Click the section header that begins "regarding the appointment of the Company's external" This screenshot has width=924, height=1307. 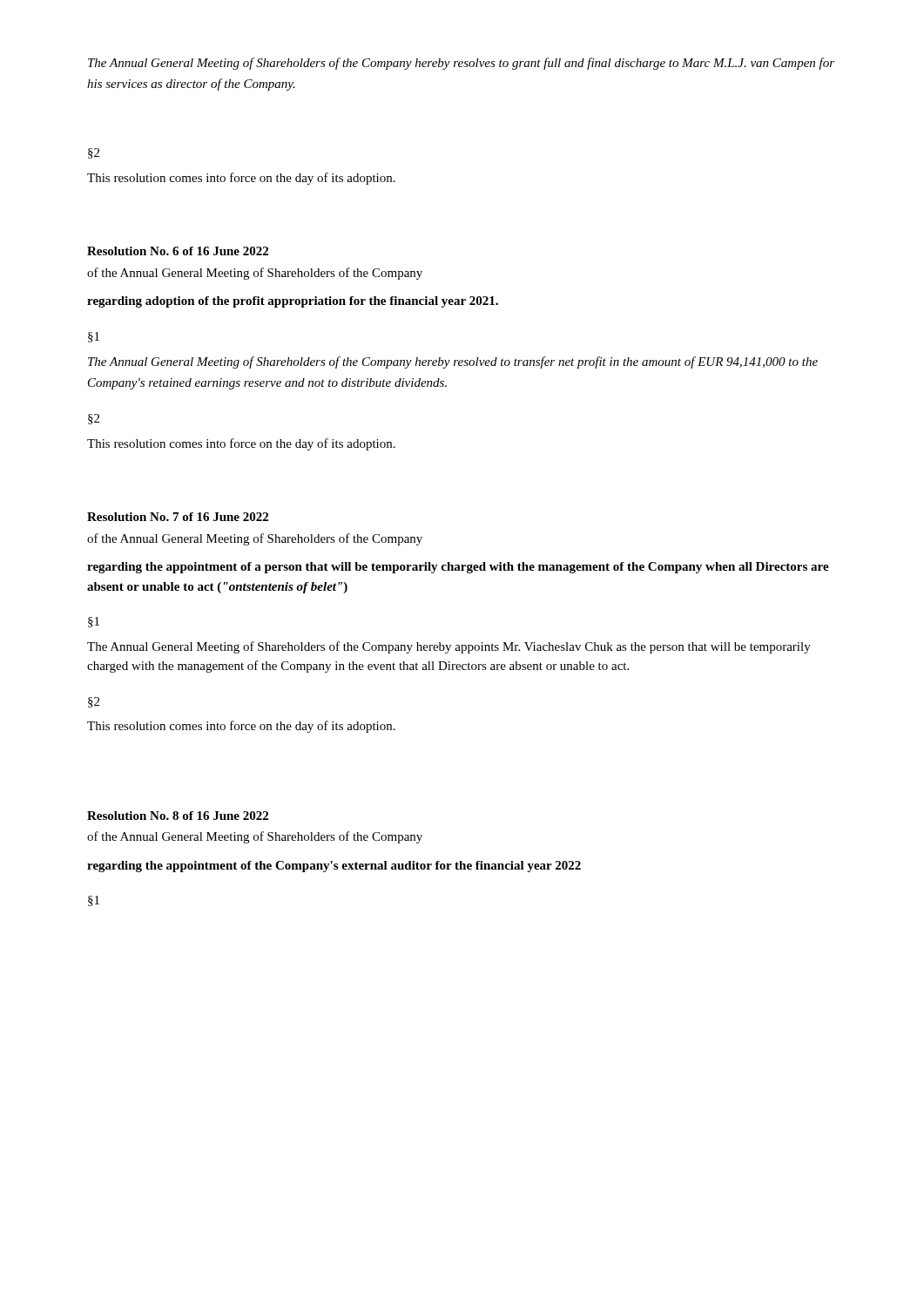(x=334, y=865)
